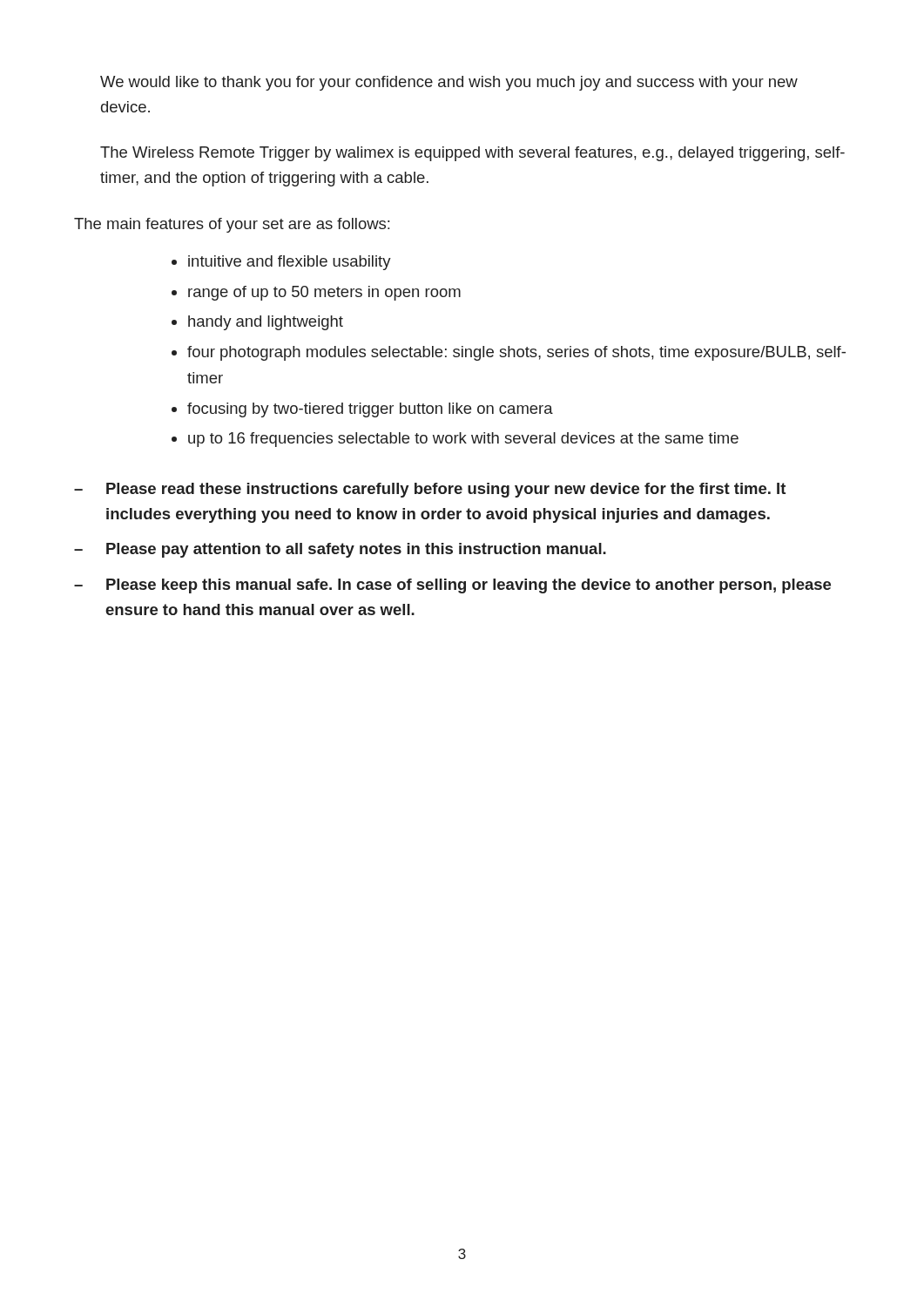Click on the text block starting "four photograph modules selectable:"
The height and width of the screenshot is (1307, 924).
517,365
